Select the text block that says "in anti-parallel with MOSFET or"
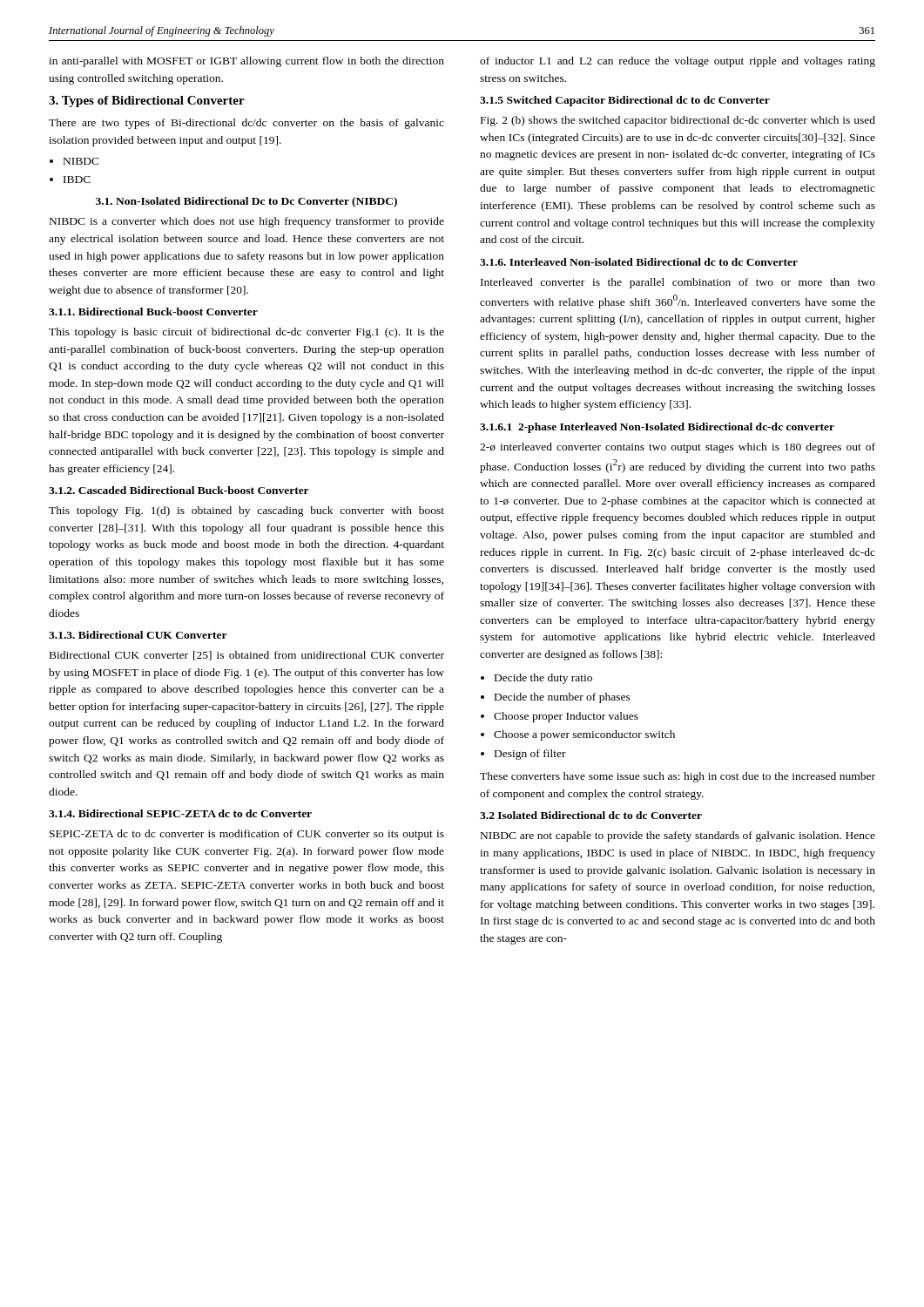This screenshot has height=1307, width=924. click(x=246, y=69)
